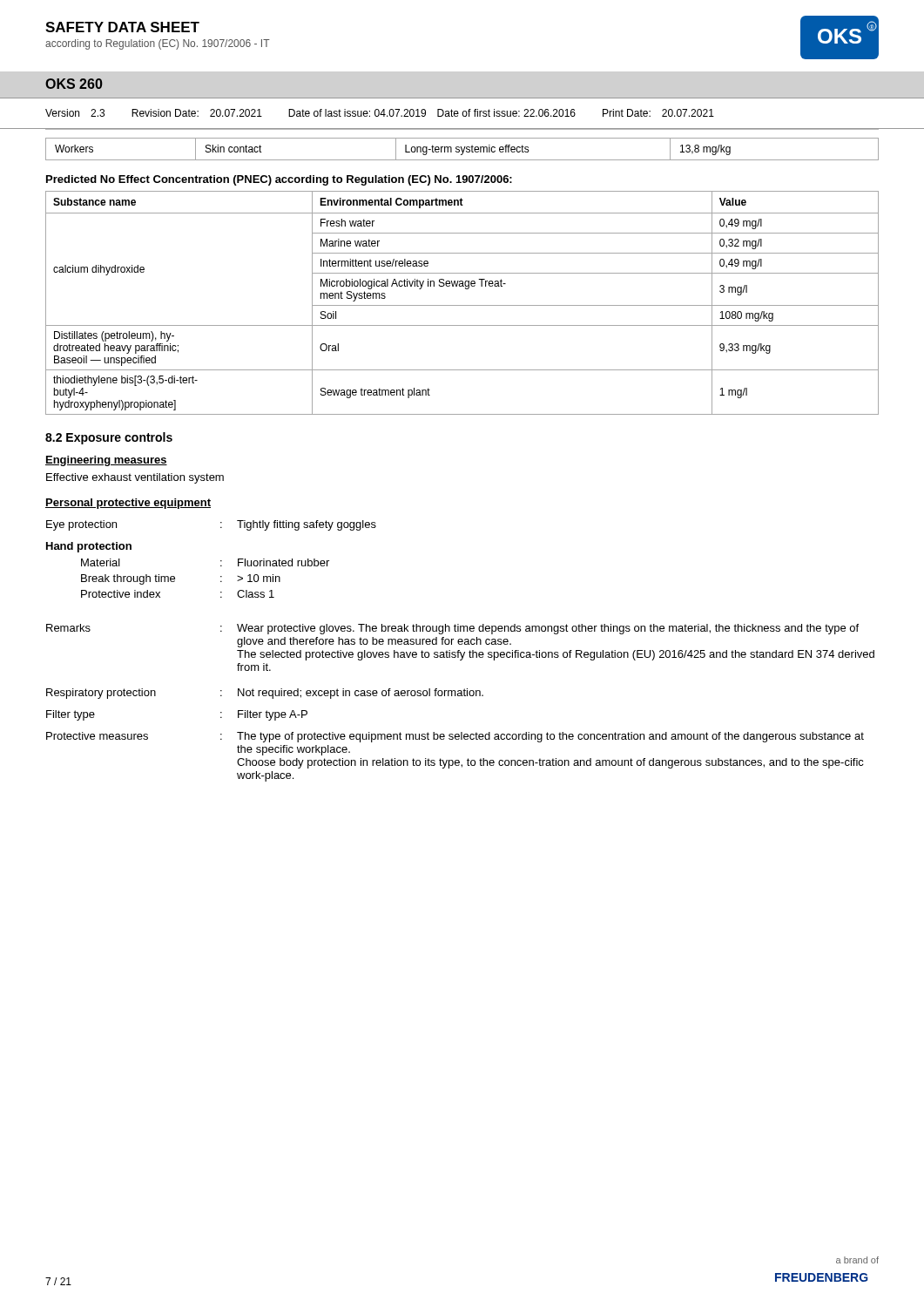Point to "8.2 Exposure controls"

point(109,437)
